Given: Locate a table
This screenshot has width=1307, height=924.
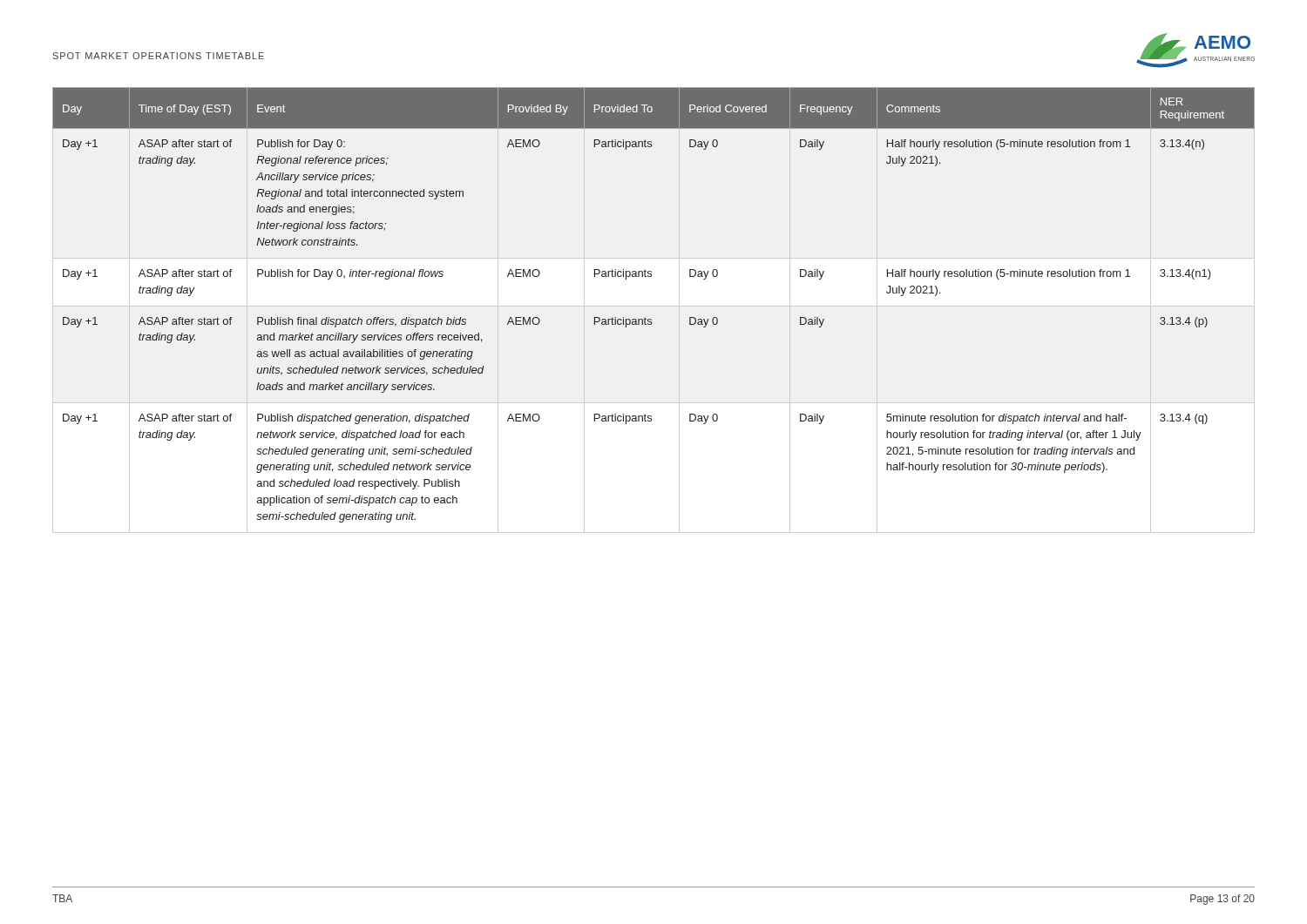Looking at the screenshot, I should click(654, 310).
